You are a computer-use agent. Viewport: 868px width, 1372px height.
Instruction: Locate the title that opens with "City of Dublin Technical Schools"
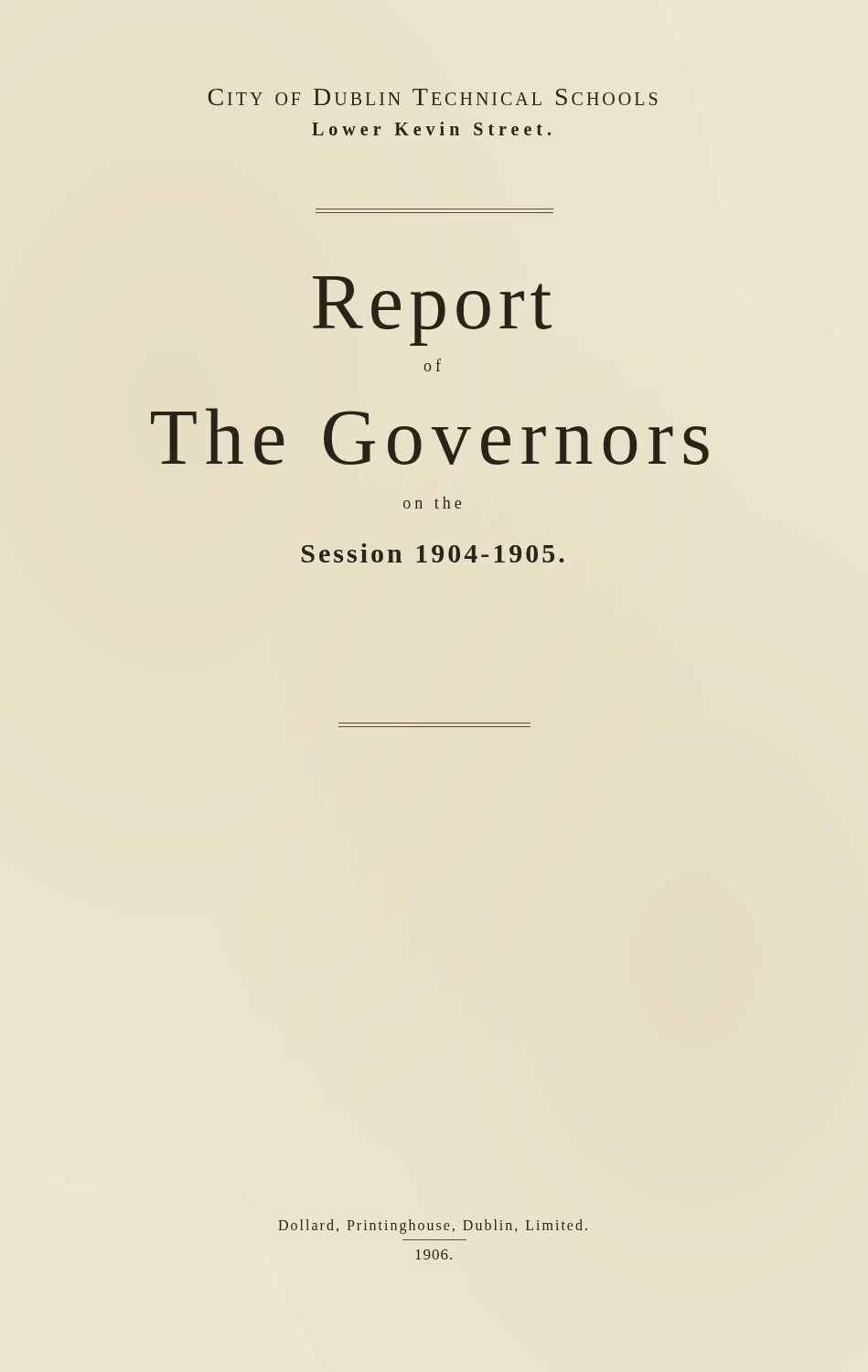pyautogui.click(x=434, y=111)
